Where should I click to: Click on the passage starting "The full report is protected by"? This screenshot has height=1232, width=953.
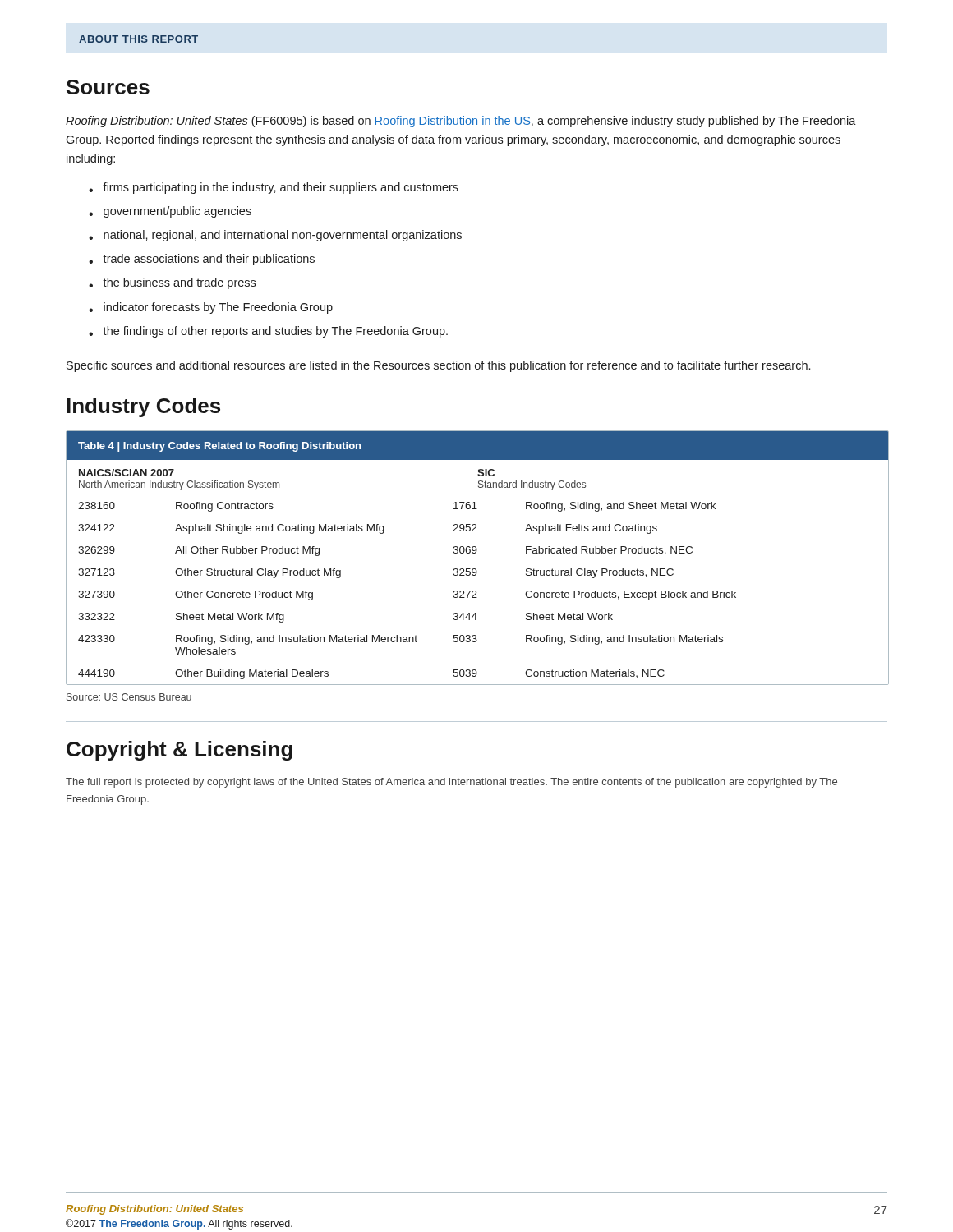(x=452, y=790)
